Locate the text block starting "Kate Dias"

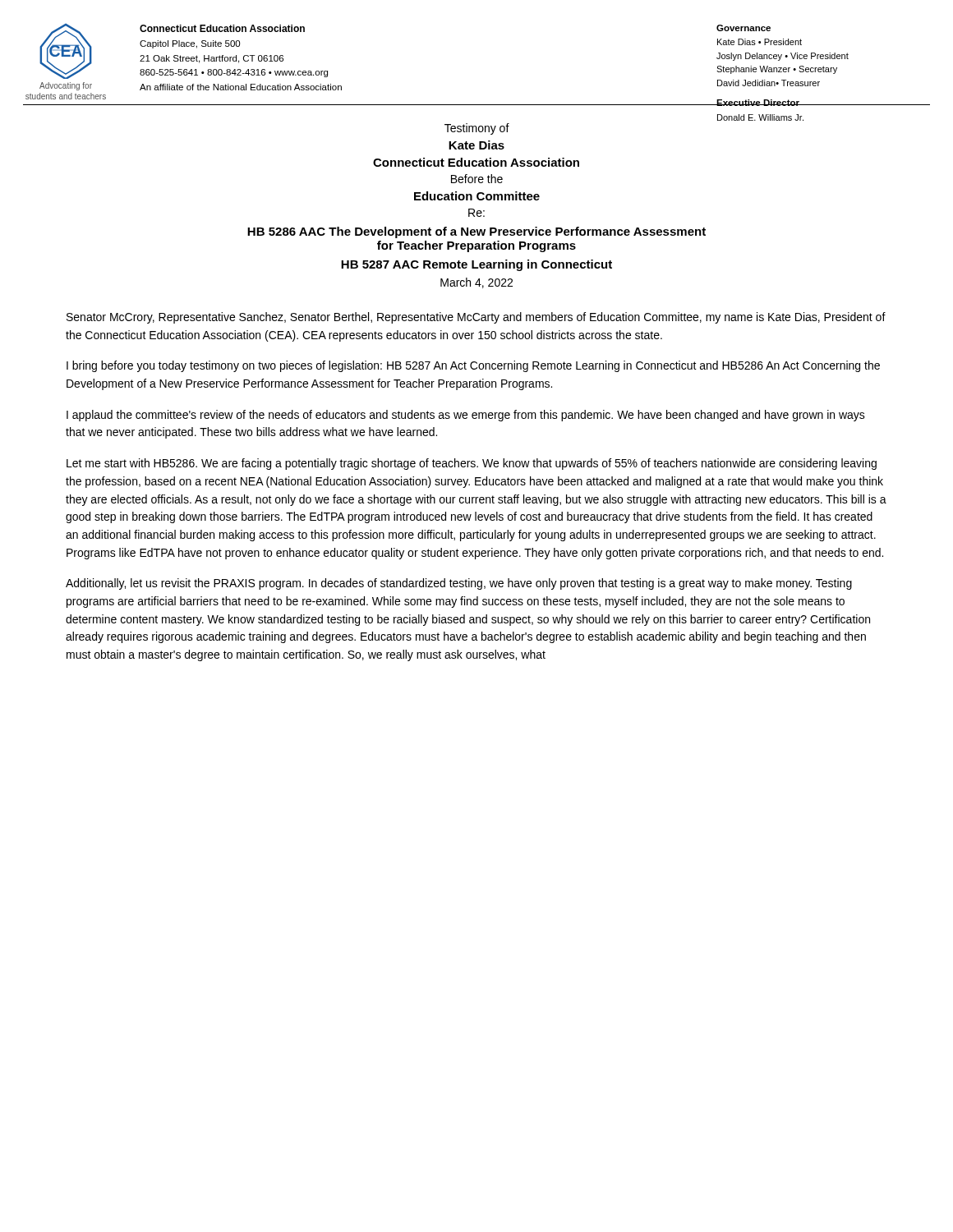pyautogui.click(x=476, y=145)
